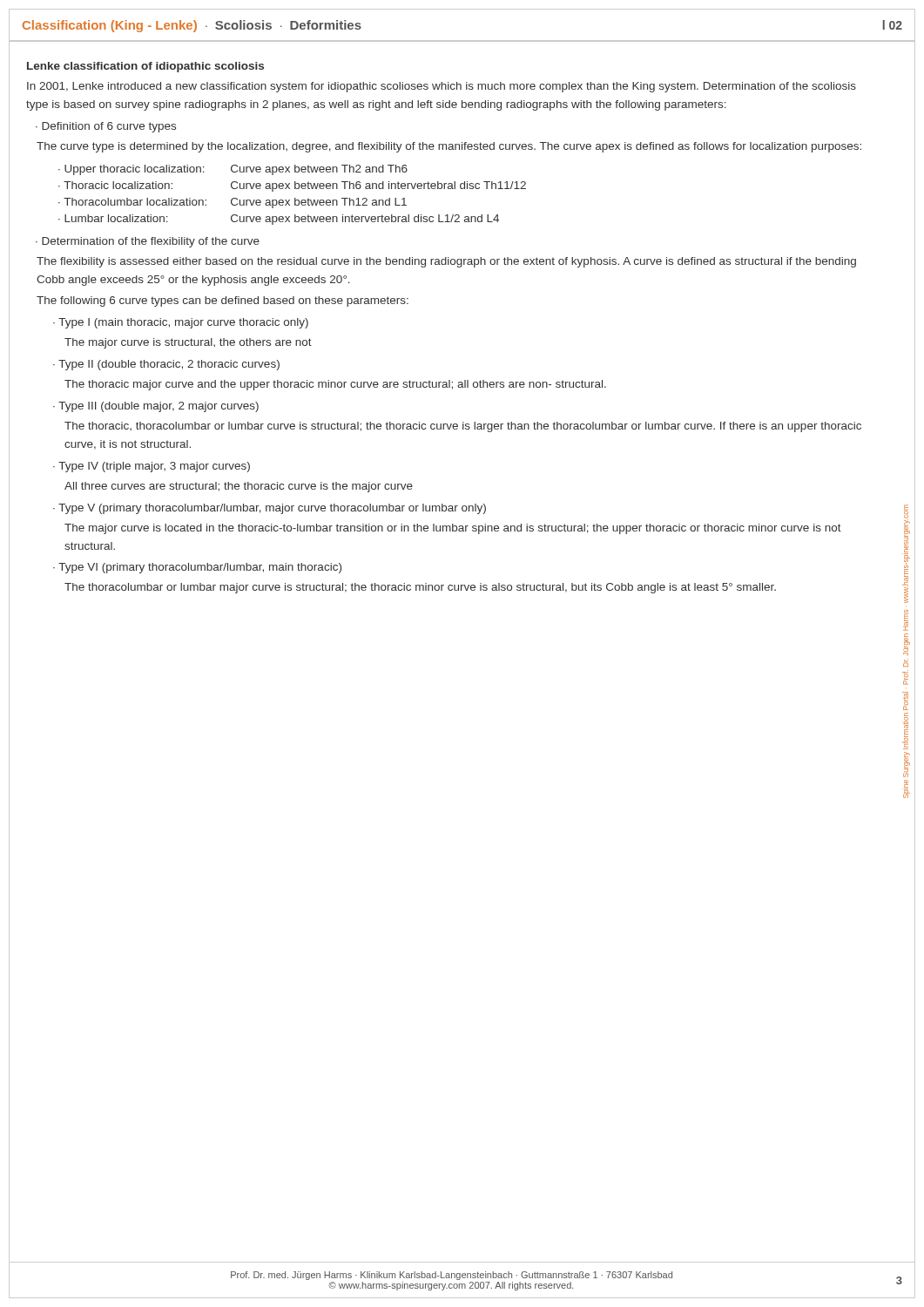Image resolution: width=924 pixels, height=1307 pixels.
Task: Select the block starting "The major curve is structural,"
Action: click(188, 342)
